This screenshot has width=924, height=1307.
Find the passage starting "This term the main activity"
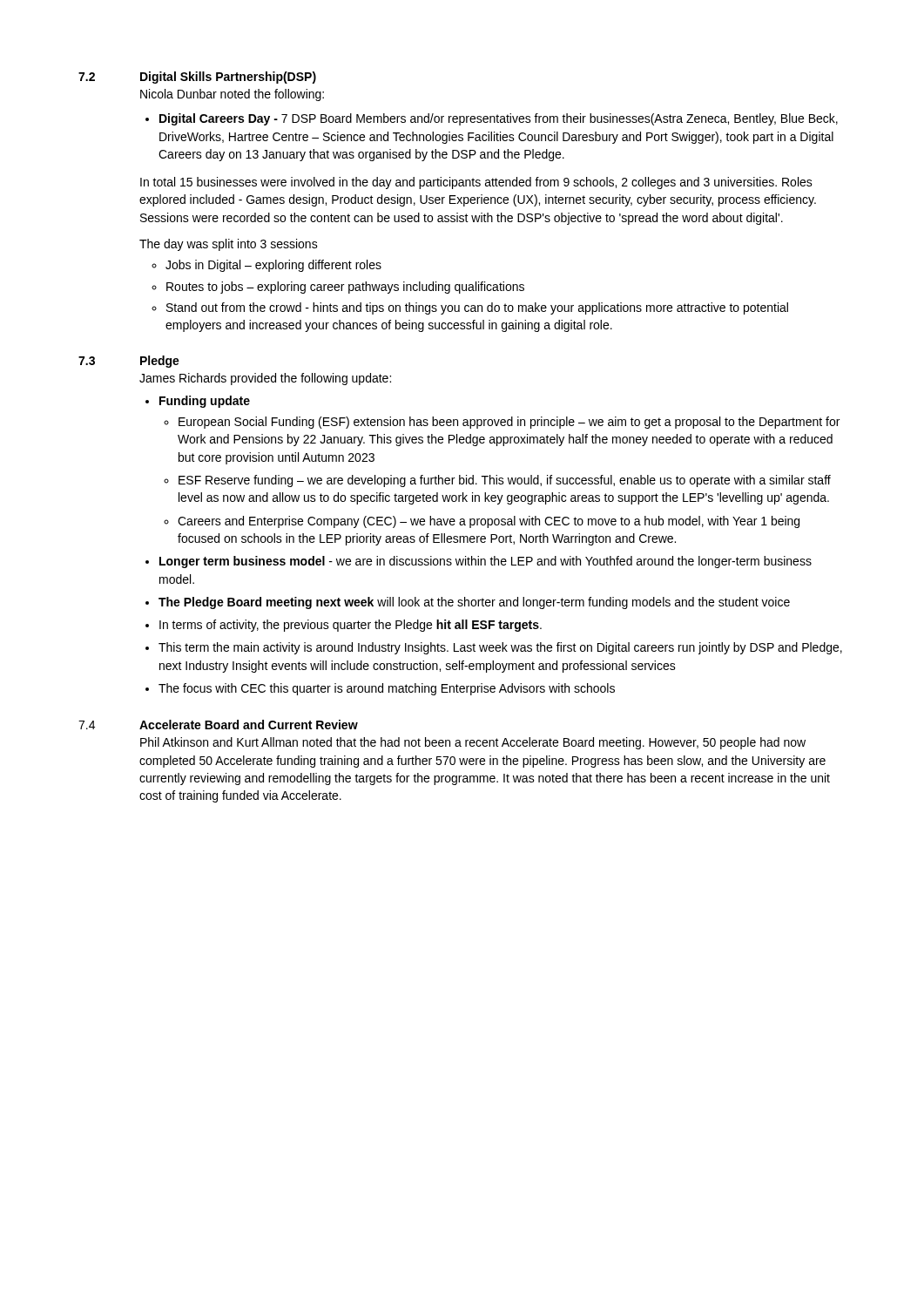click(x=501, y=657)
